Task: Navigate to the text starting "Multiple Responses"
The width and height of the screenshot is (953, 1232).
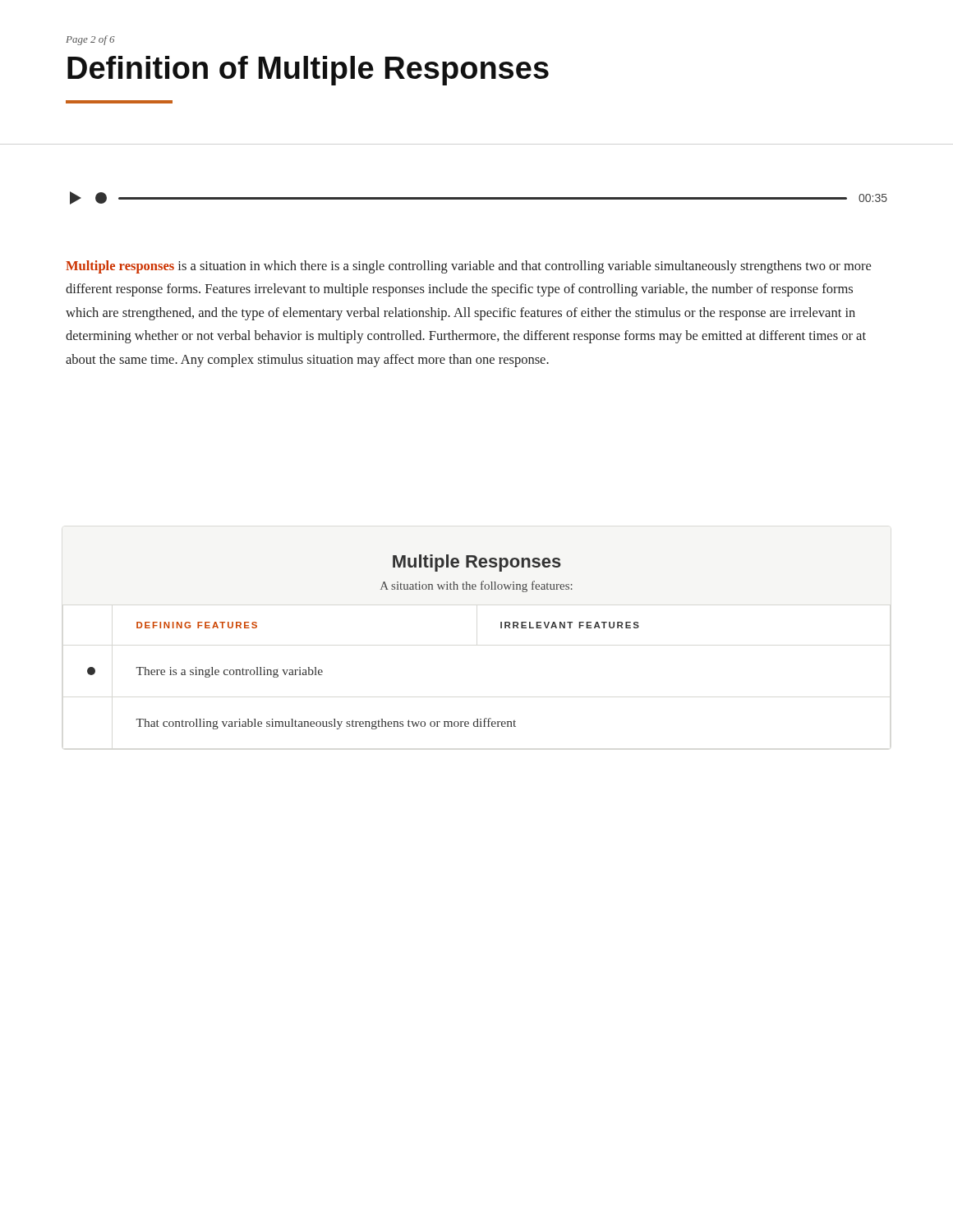Action: click(x=476, y=561)
